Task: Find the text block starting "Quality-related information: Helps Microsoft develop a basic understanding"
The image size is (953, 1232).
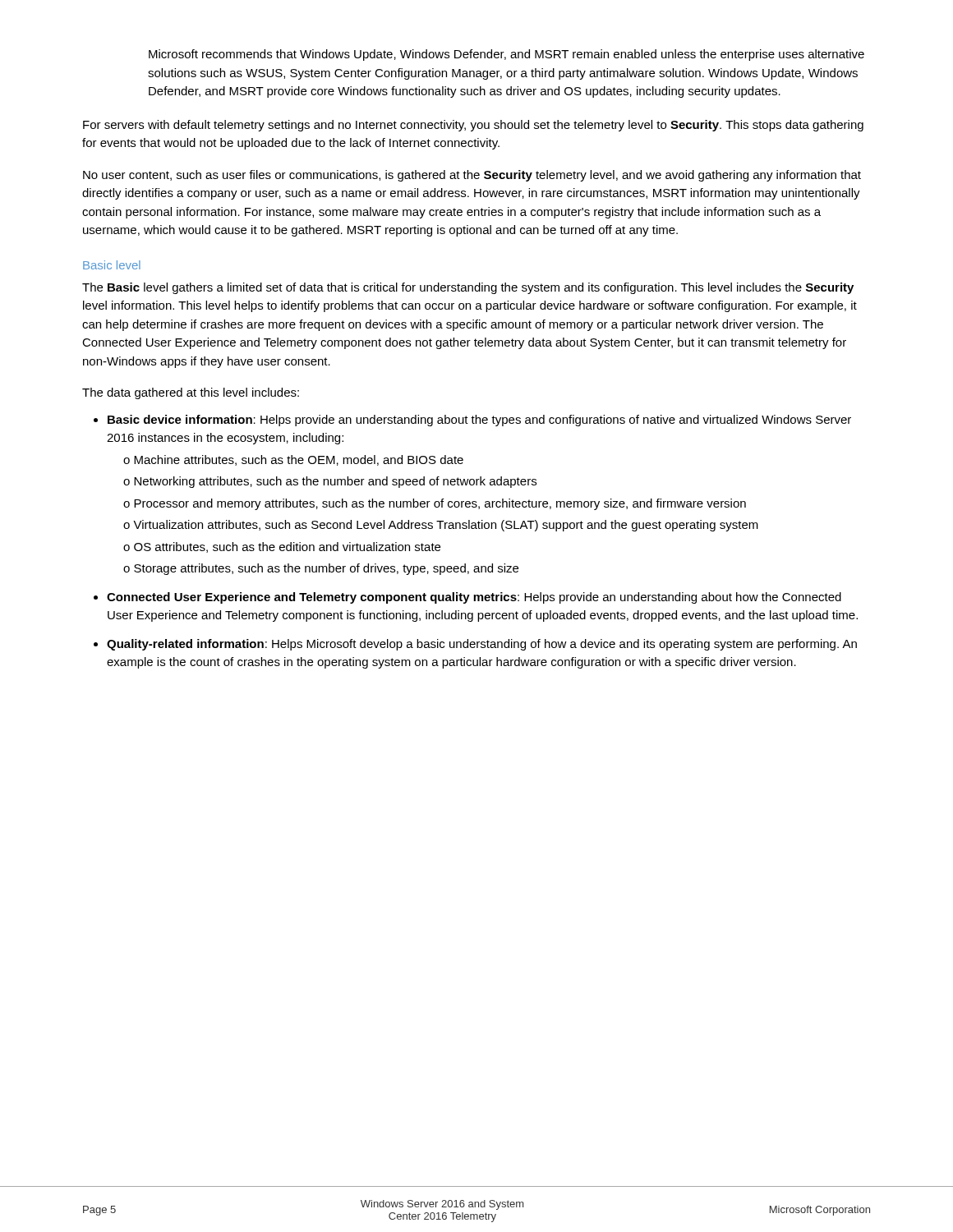Action: 482,652
